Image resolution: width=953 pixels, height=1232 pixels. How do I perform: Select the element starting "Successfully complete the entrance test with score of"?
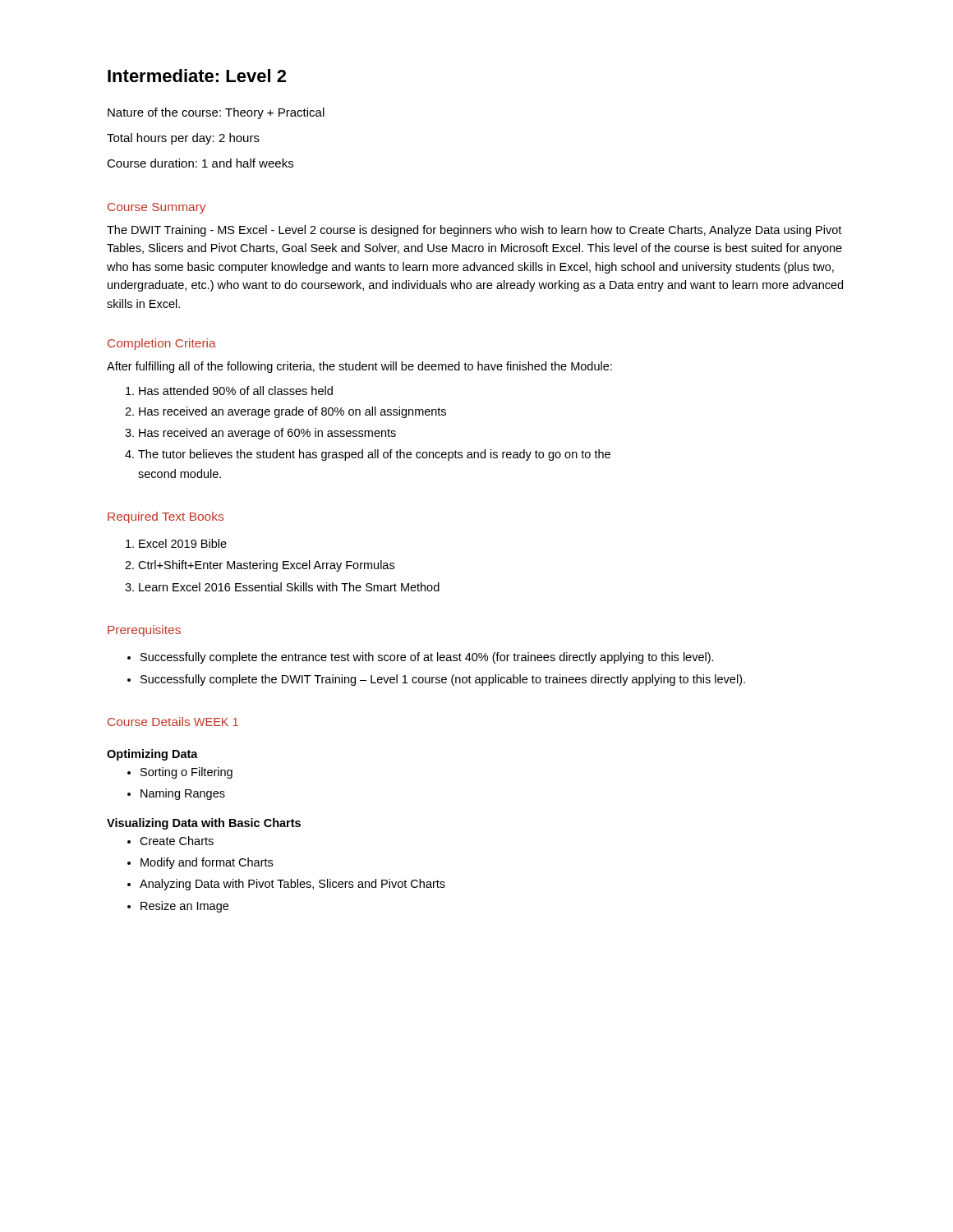pyautogui.click(x=427, y=657)
